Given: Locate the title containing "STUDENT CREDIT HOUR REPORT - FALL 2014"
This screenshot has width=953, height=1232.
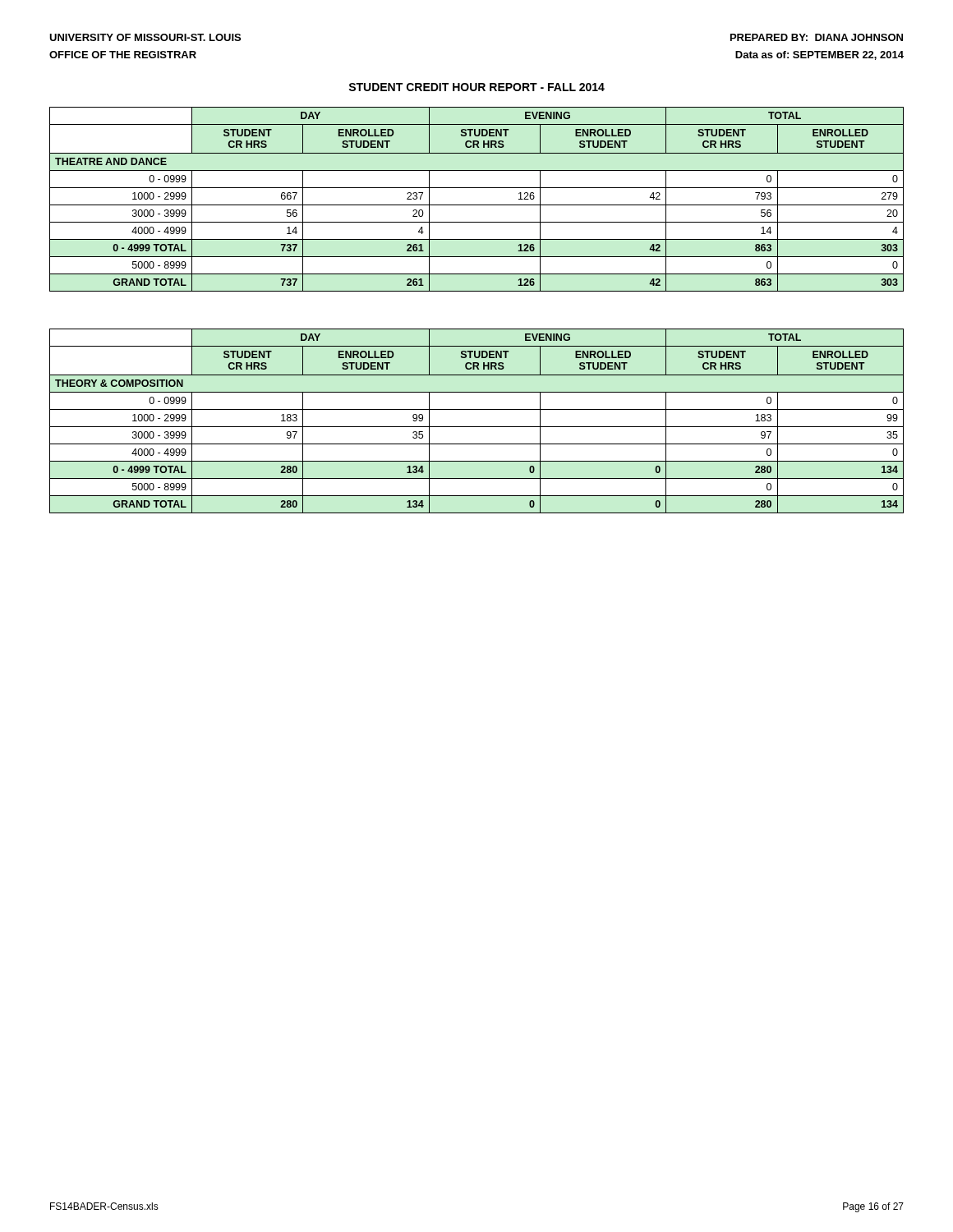Looking at the screenshot, I should click(476, 87).
